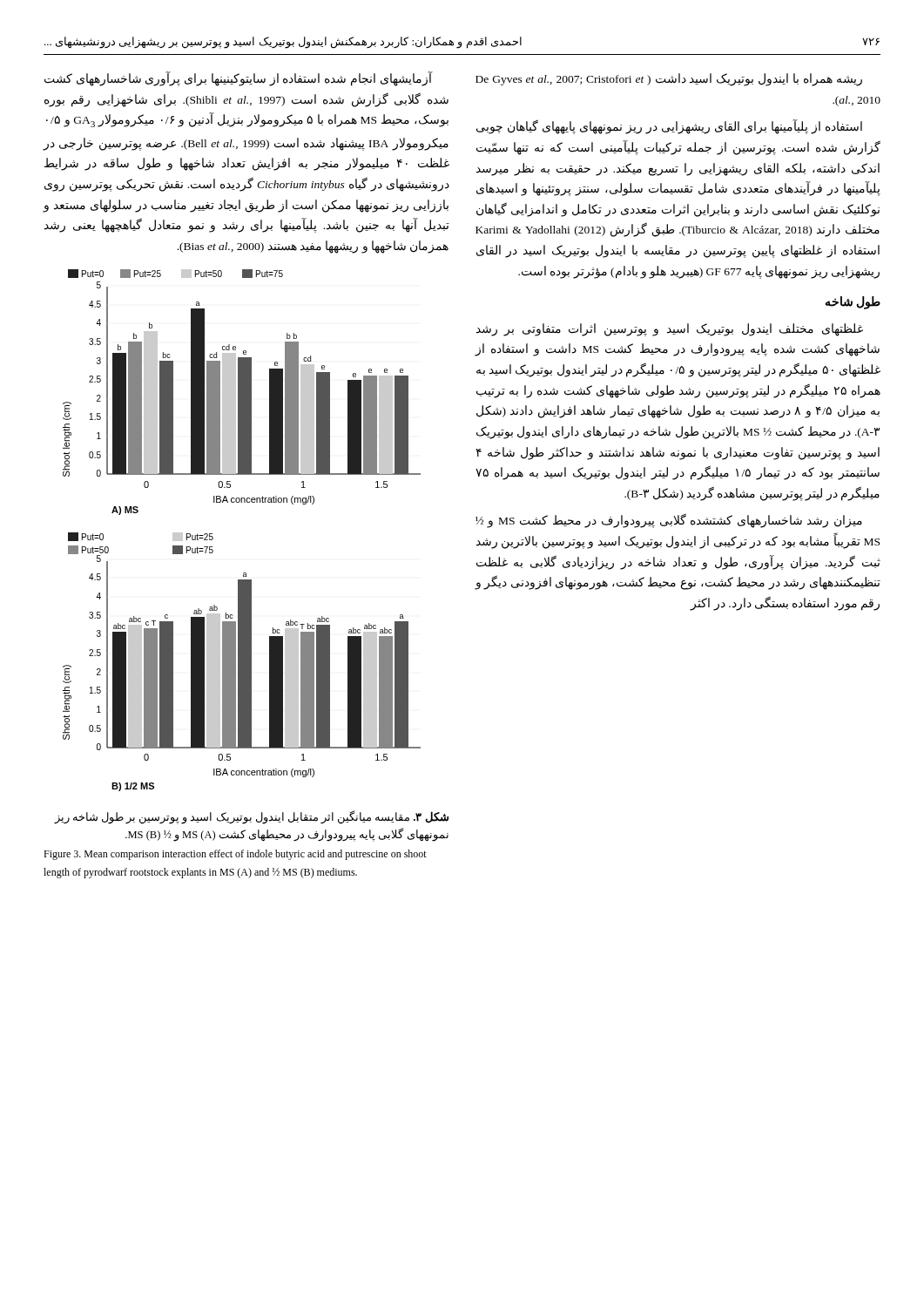Click on the passage starting "ریشه همراه با ایندول بوتیریک"
The image size is (924, 1307).
[678, 175]
